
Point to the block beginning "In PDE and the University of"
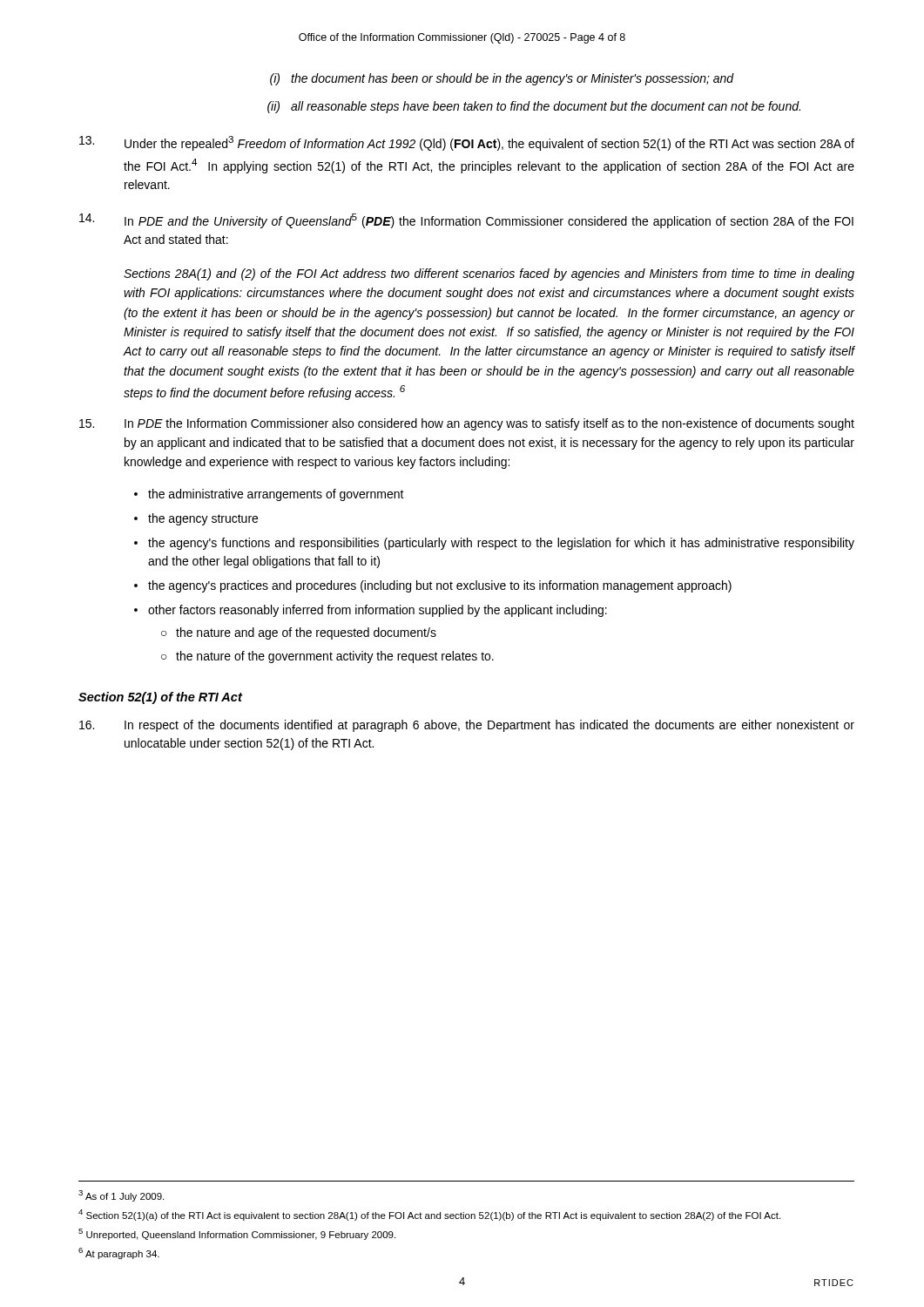[x=466, y=229]
